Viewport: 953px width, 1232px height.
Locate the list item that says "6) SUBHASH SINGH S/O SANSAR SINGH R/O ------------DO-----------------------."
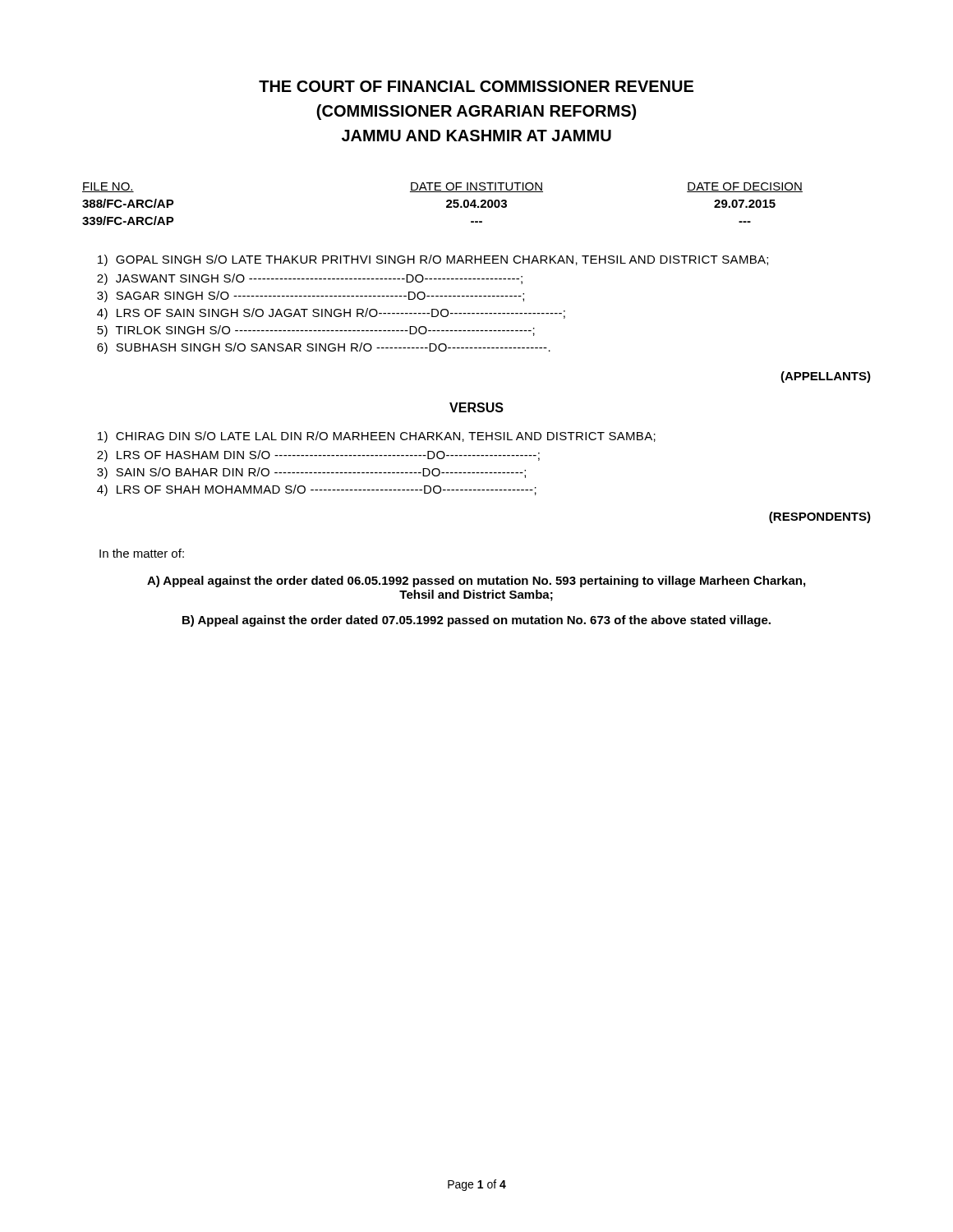click(317, 347)
